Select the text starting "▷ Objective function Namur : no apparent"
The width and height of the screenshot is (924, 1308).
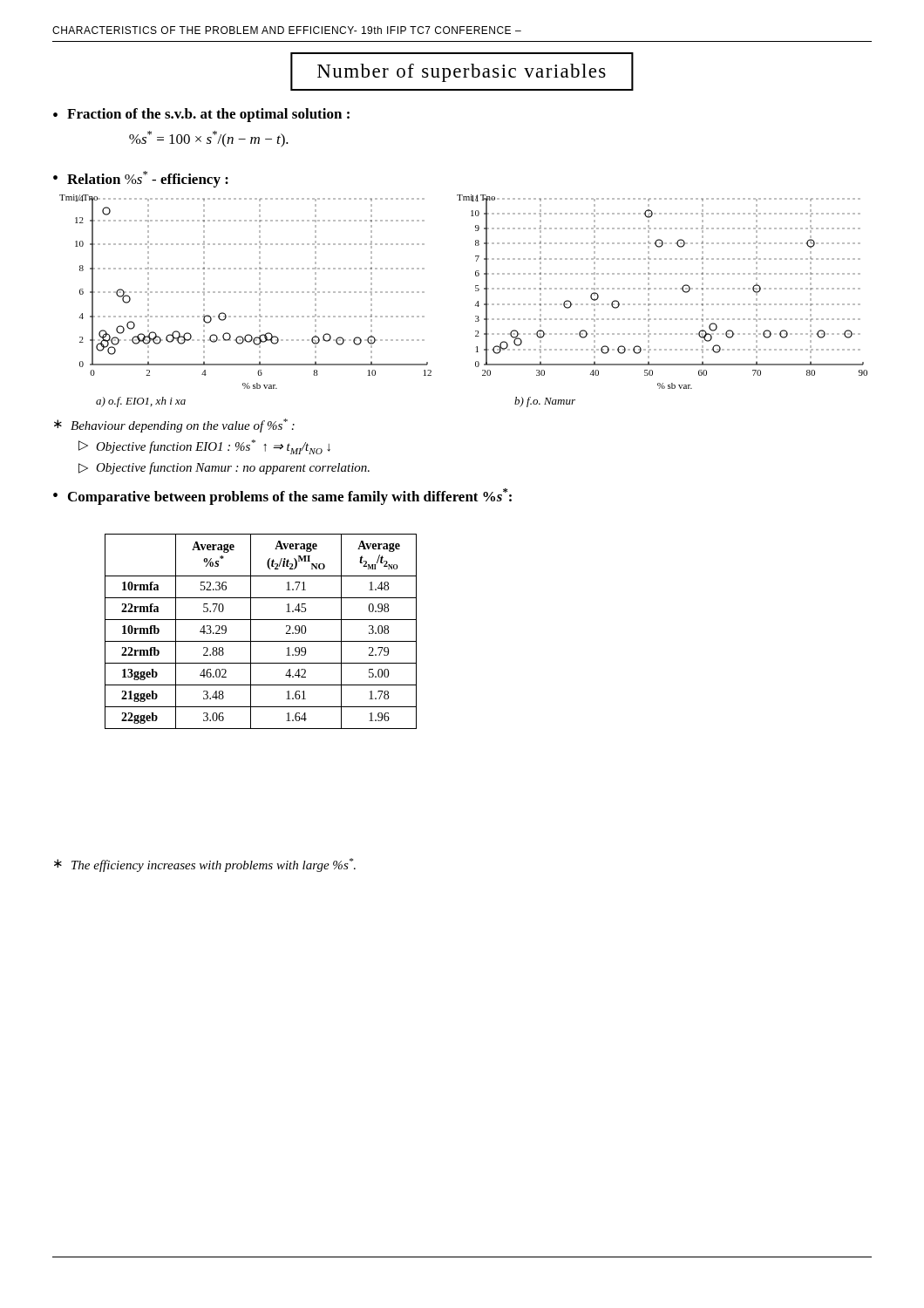pos(224,468)
